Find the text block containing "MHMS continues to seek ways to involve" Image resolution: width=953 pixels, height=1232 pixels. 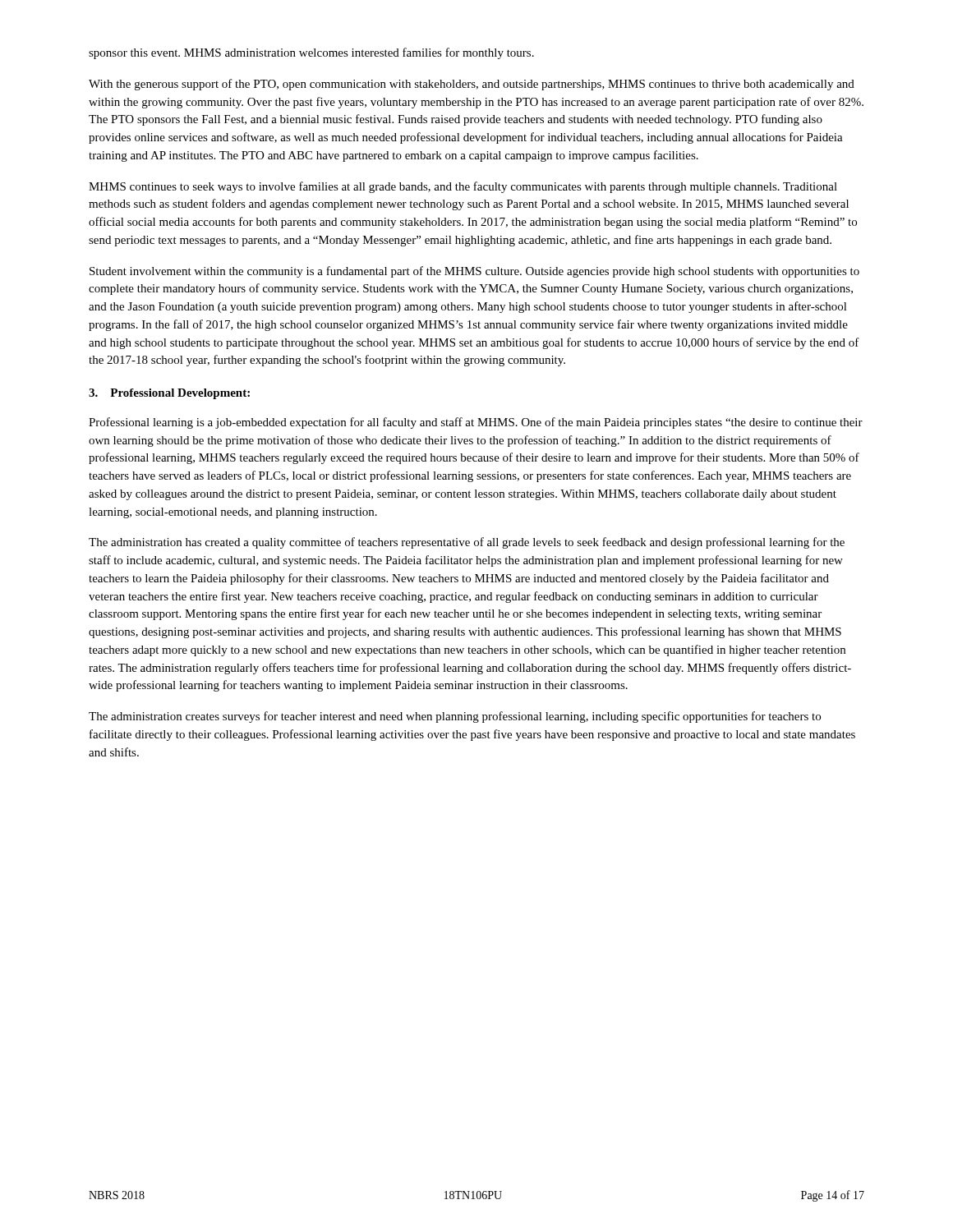(x=473, y=213)
